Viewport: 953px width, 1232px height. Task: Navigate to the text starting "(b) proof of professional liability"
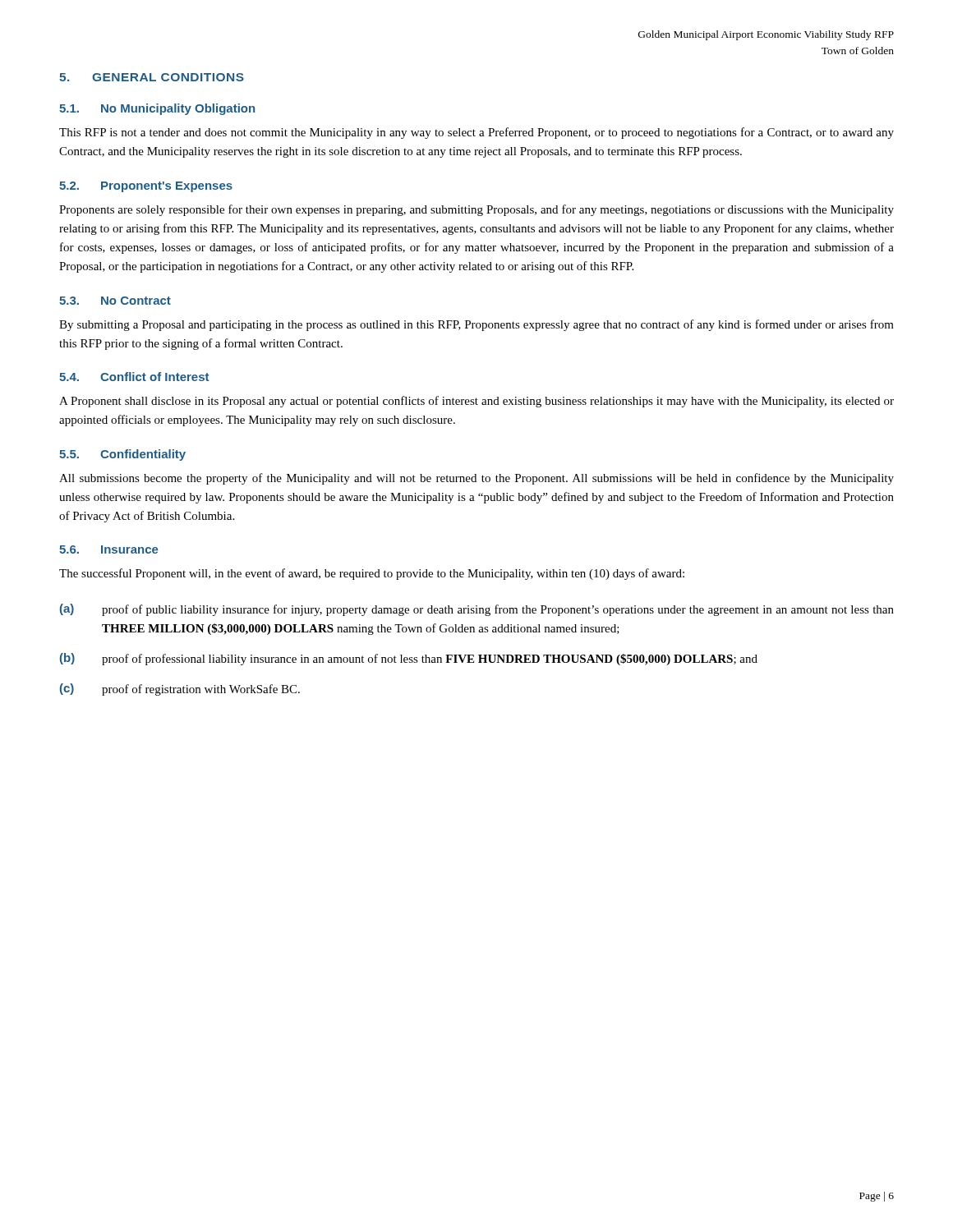(x=476, y=659)
